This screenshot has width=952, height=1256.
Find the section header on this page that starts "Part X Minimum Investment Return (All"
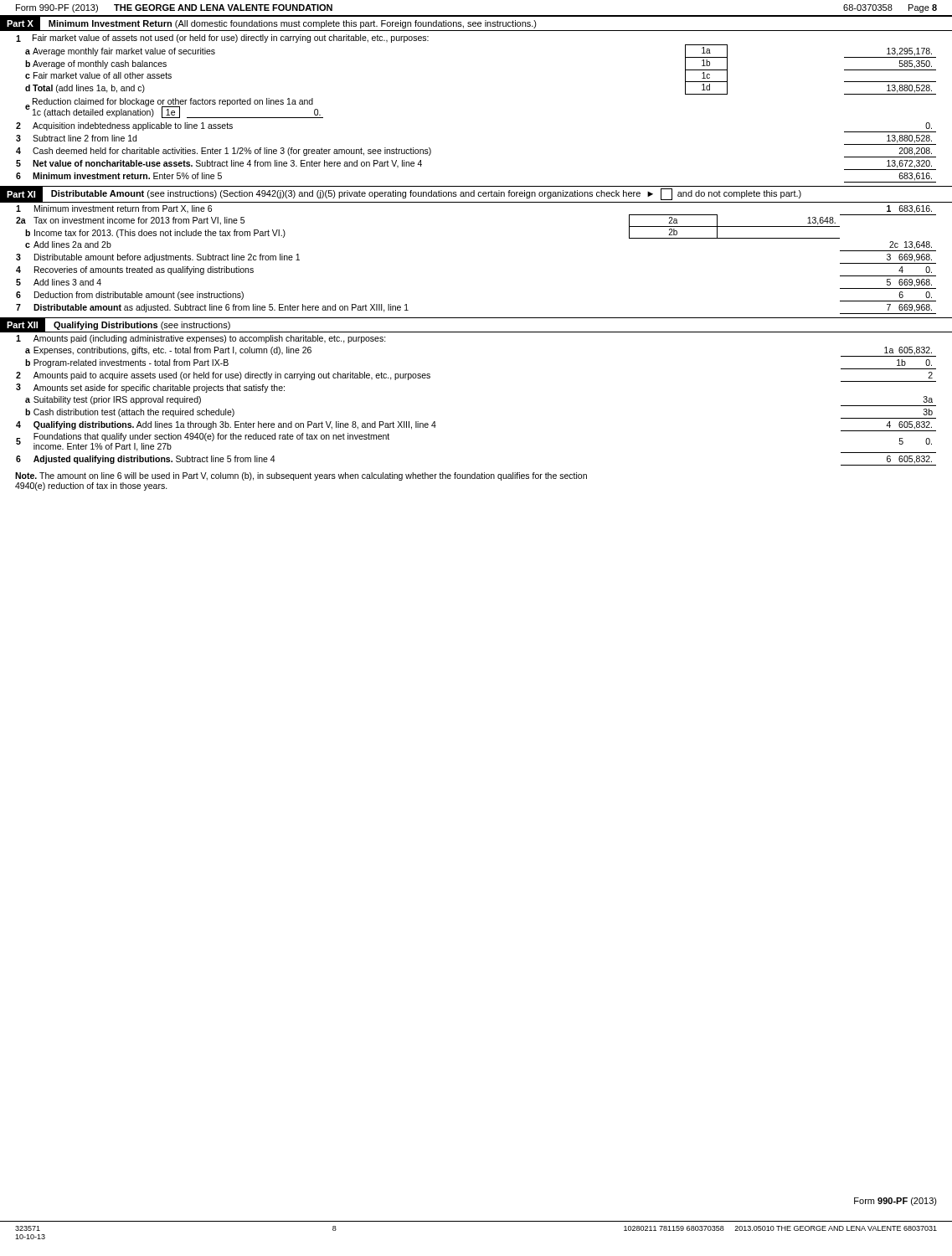tap(273, 23)
